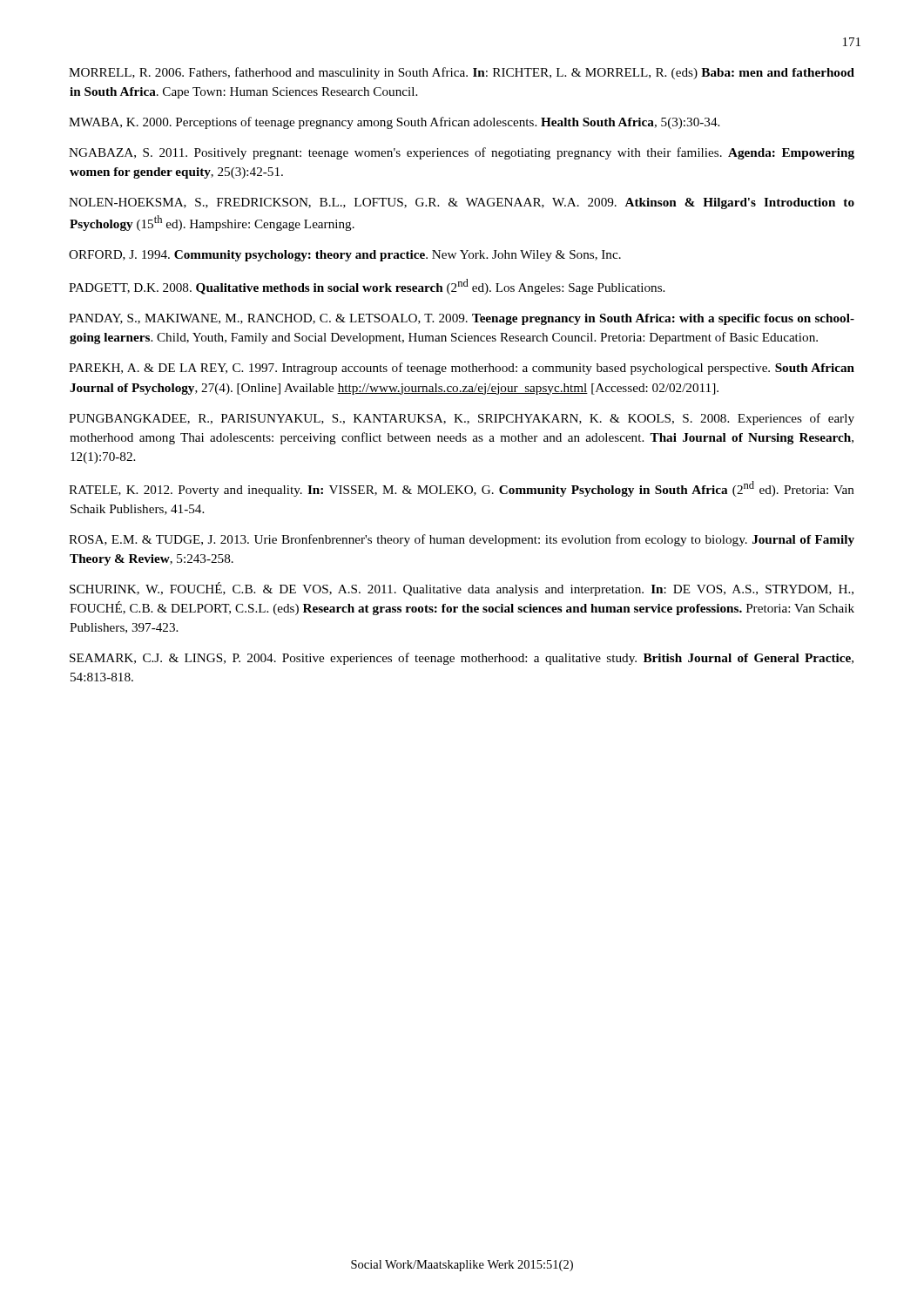Locate the list item that reads "PAREKH, A. & DE LA"
This screenshot has width=924, height=1307.
pos(462,377)
